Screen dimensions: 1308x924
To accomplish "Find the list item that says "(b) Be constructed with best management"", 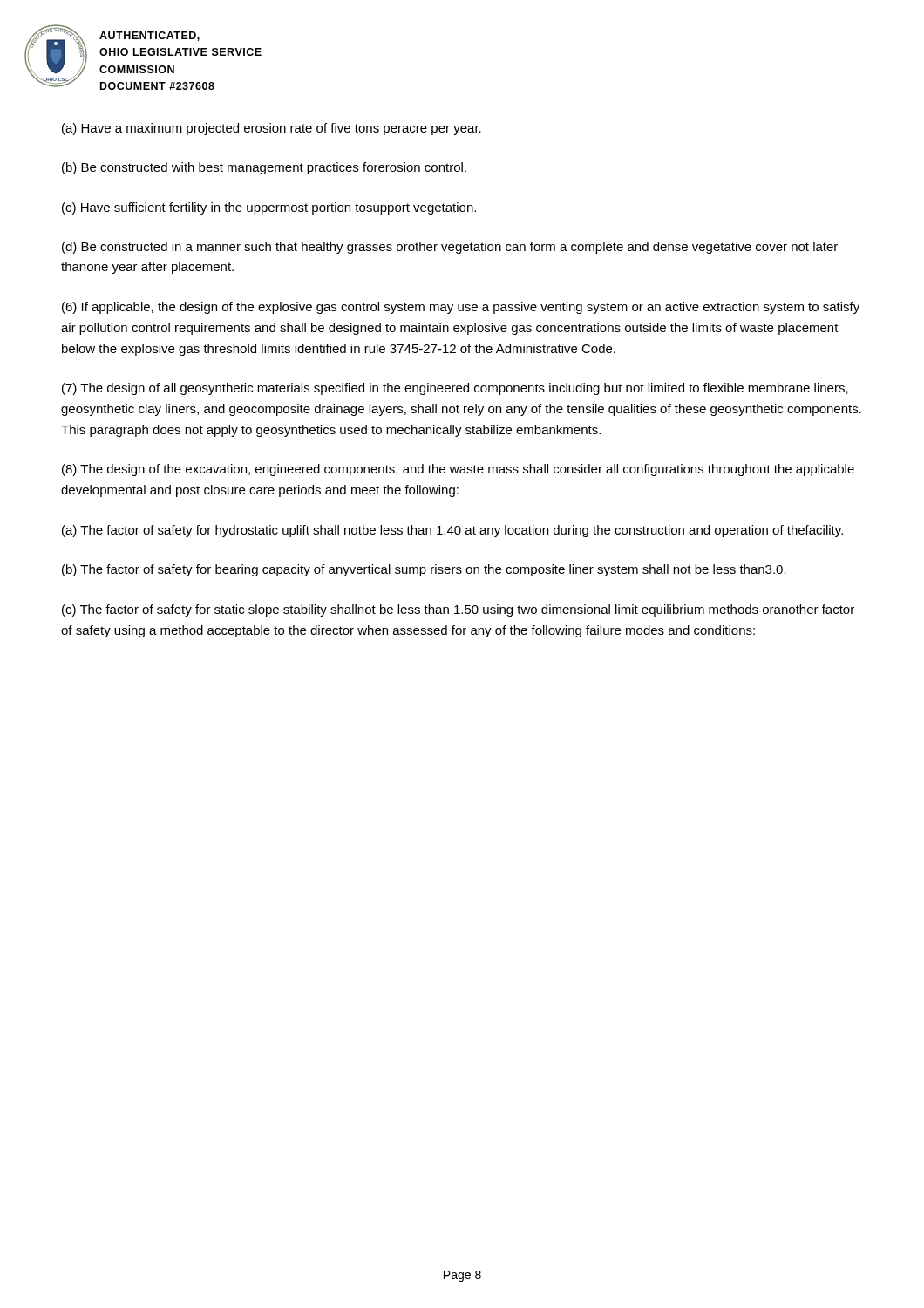I will [264, 167].
